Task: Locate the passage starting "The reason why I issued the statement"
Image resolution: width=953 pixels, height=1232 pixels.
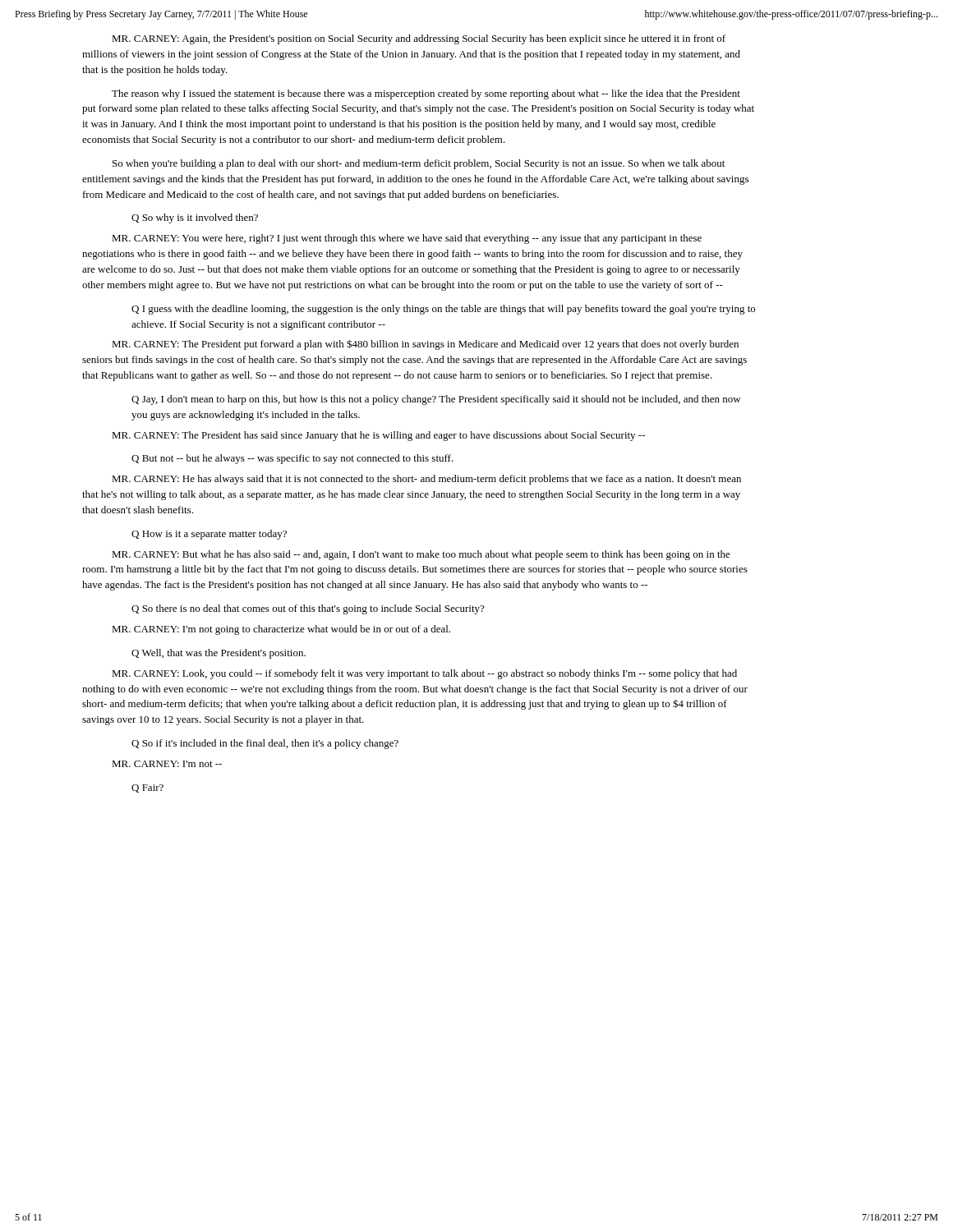Action: point(418,116)
